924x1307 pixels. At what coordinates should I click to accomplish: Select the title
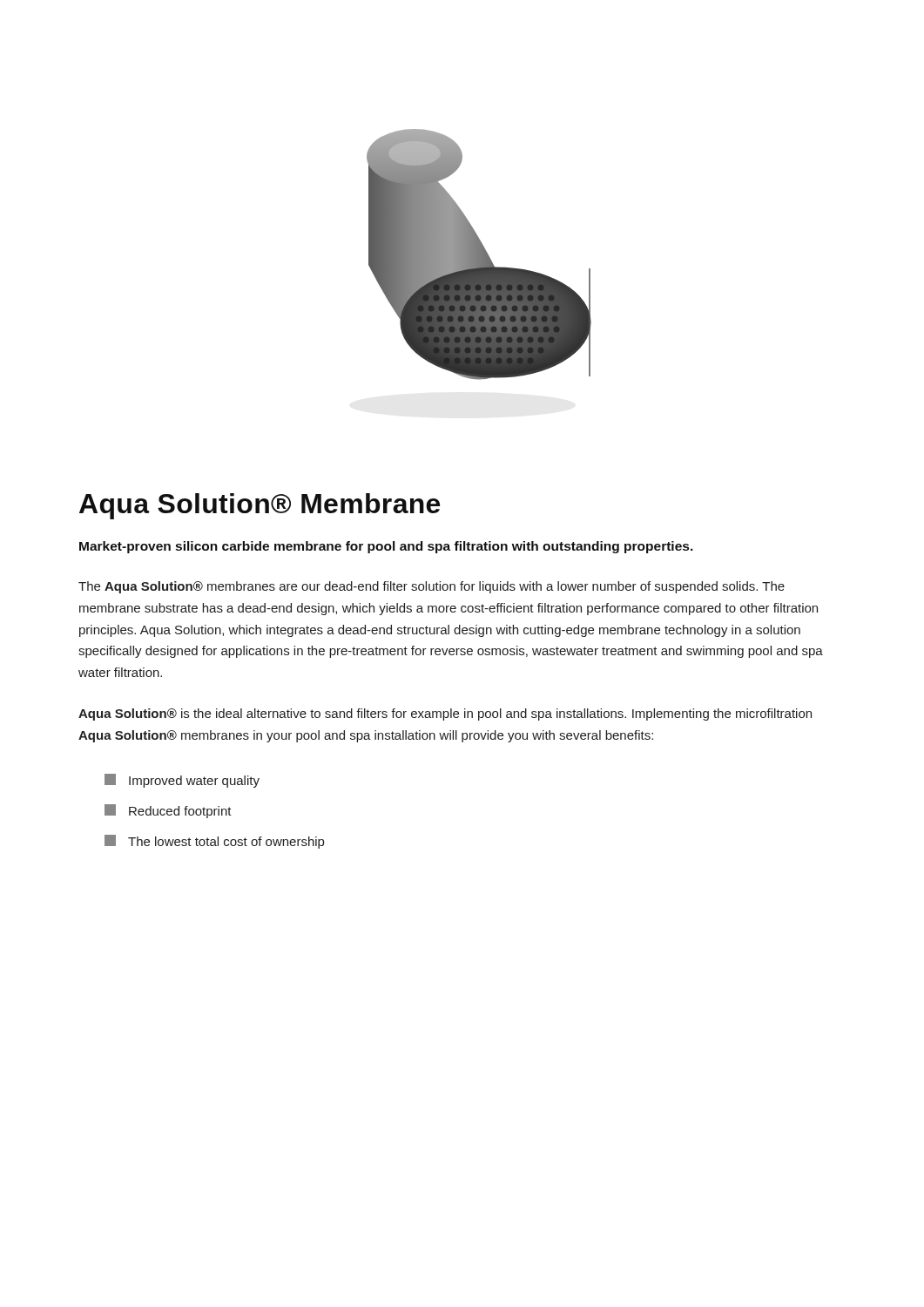click(x=260, y=504)
